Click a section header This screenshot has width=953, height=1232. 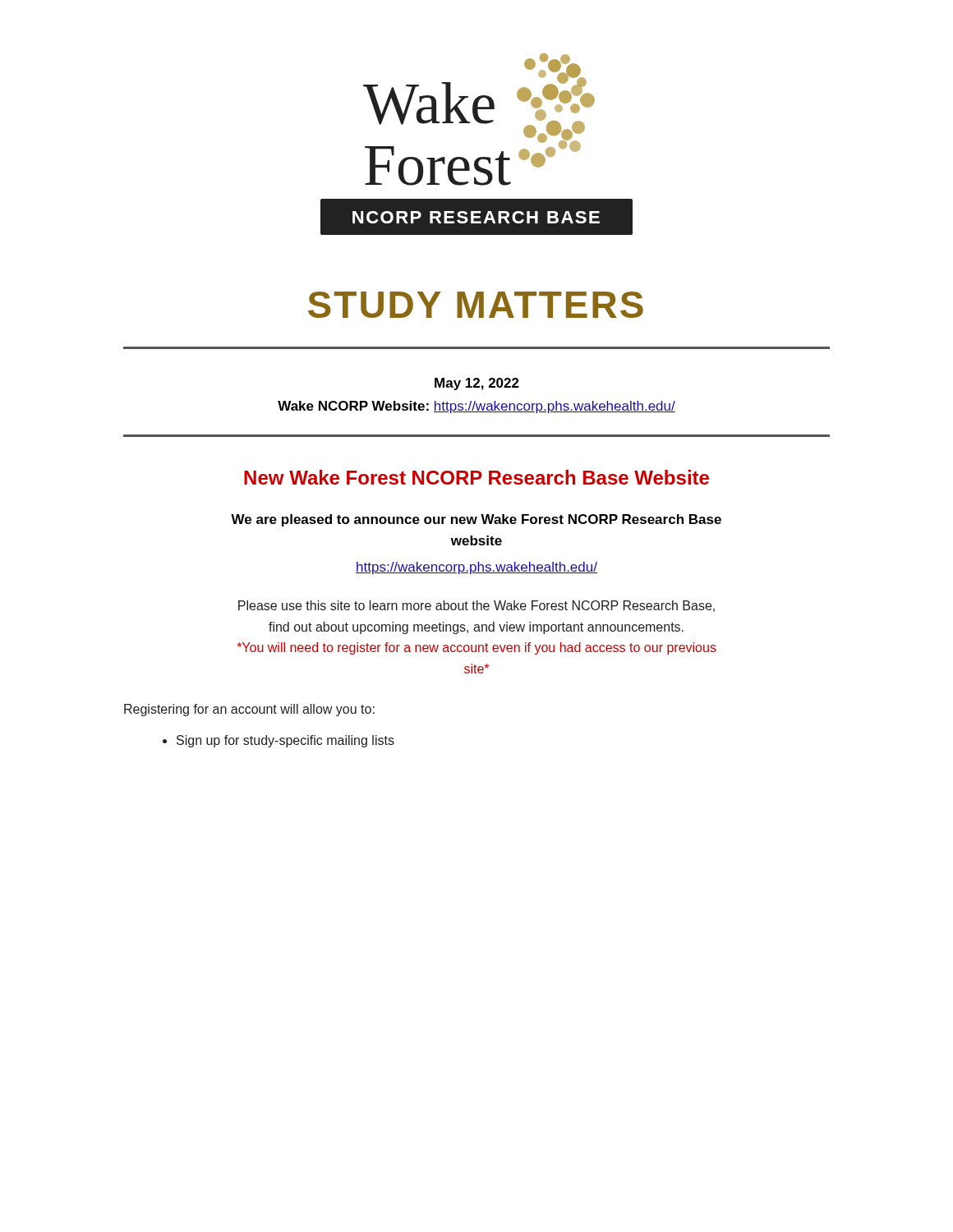[476, 478]
